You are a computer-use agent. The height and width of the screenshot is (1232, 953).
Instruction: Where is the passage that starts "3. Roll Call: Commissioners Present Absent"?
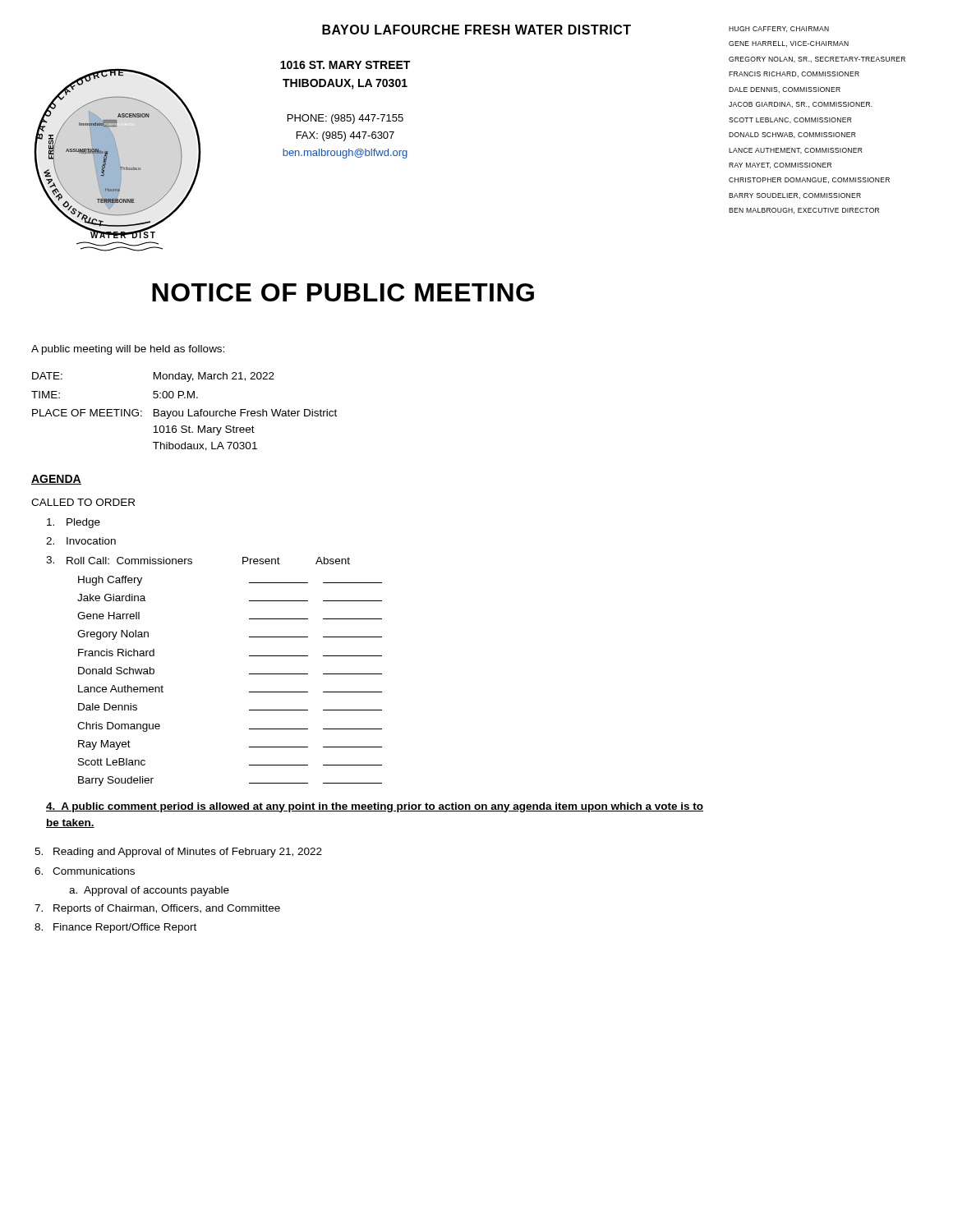tap(375, 671)
